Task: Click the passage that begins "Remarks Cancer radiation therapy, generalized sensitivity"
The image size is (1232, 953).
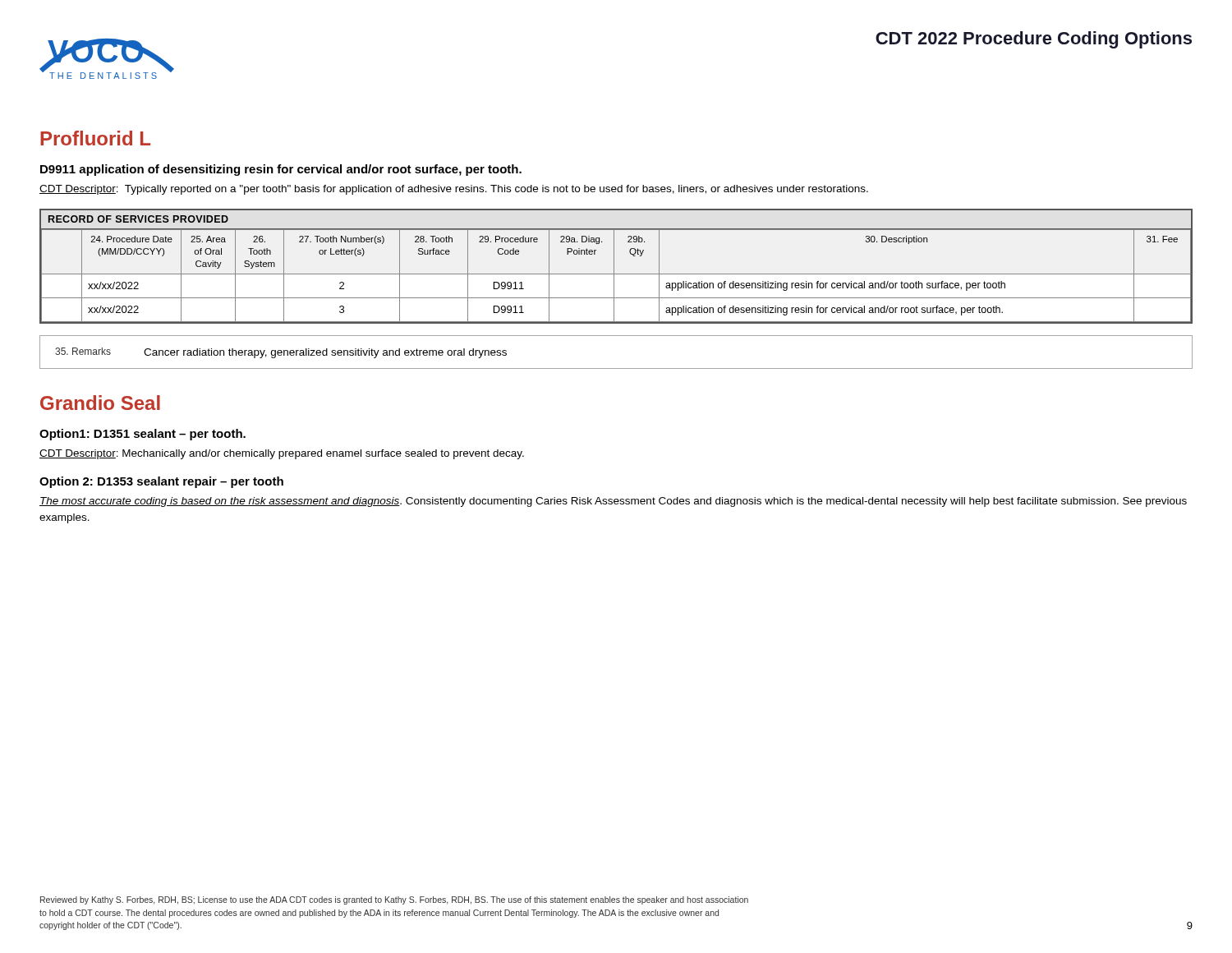Action: point(281,352)
